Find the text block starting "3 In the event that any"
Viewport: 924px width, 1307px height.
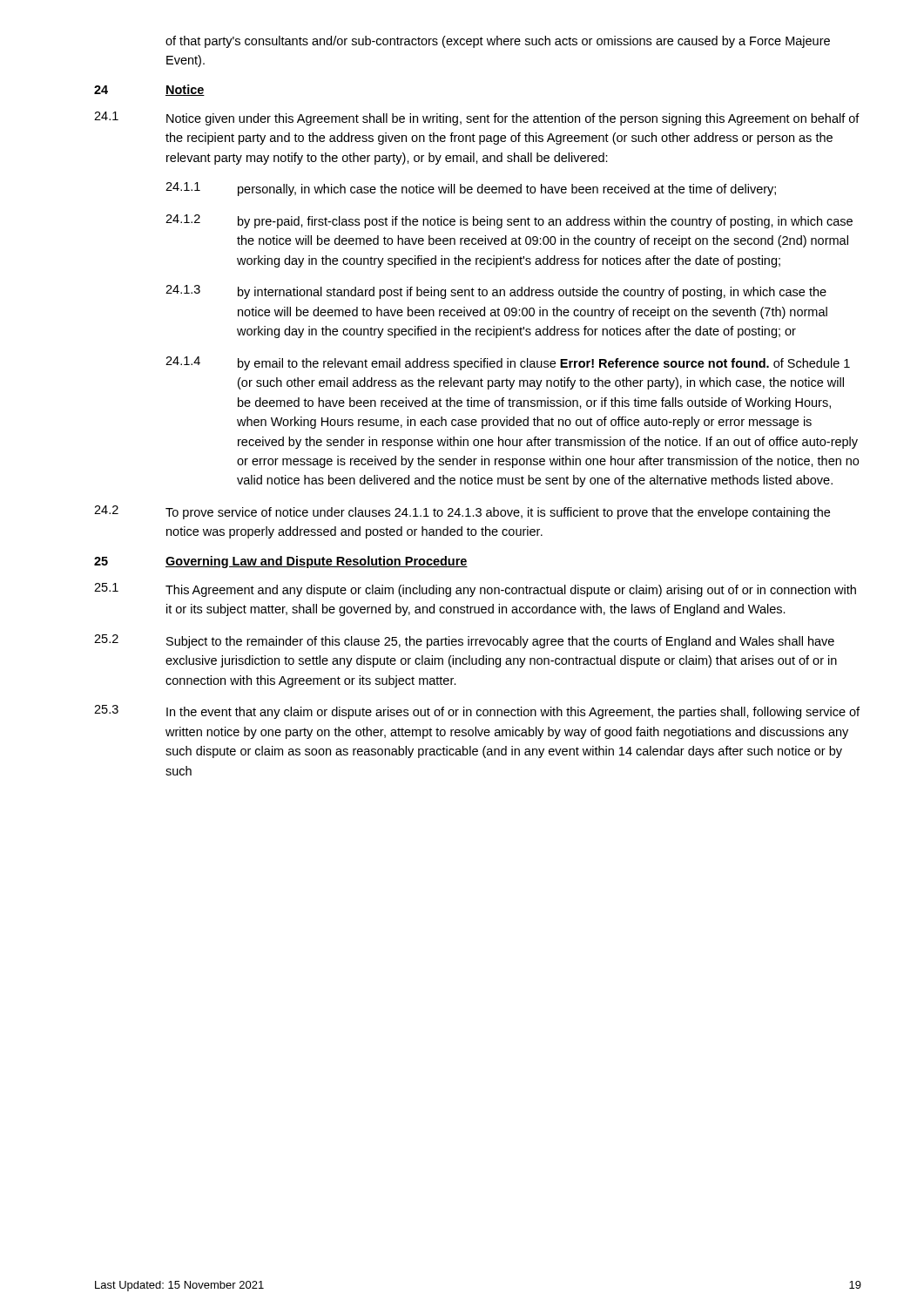(478, 742)
